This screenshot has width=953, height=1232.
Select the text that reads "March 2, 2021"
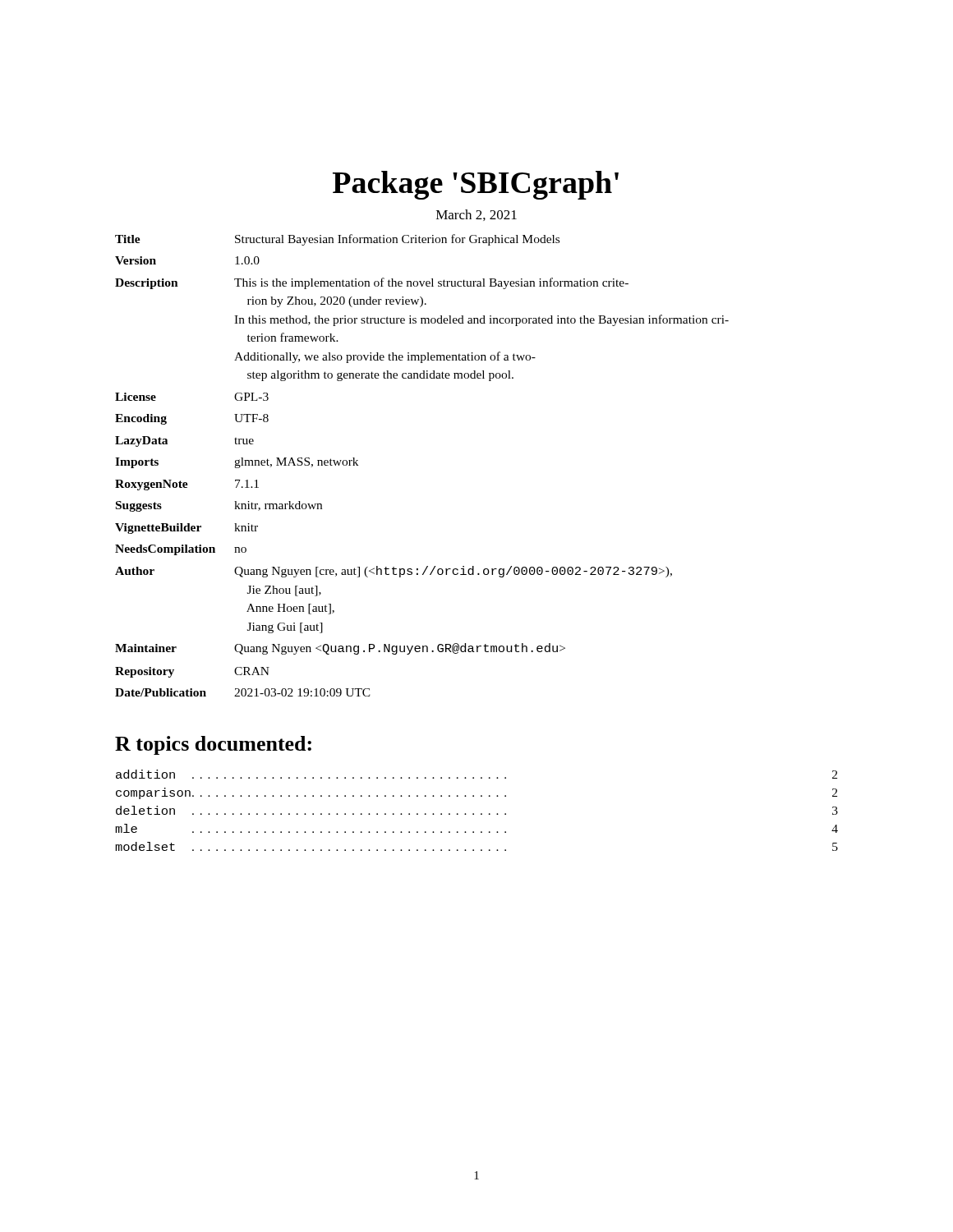pyautogui.click(x=476, y=215)
